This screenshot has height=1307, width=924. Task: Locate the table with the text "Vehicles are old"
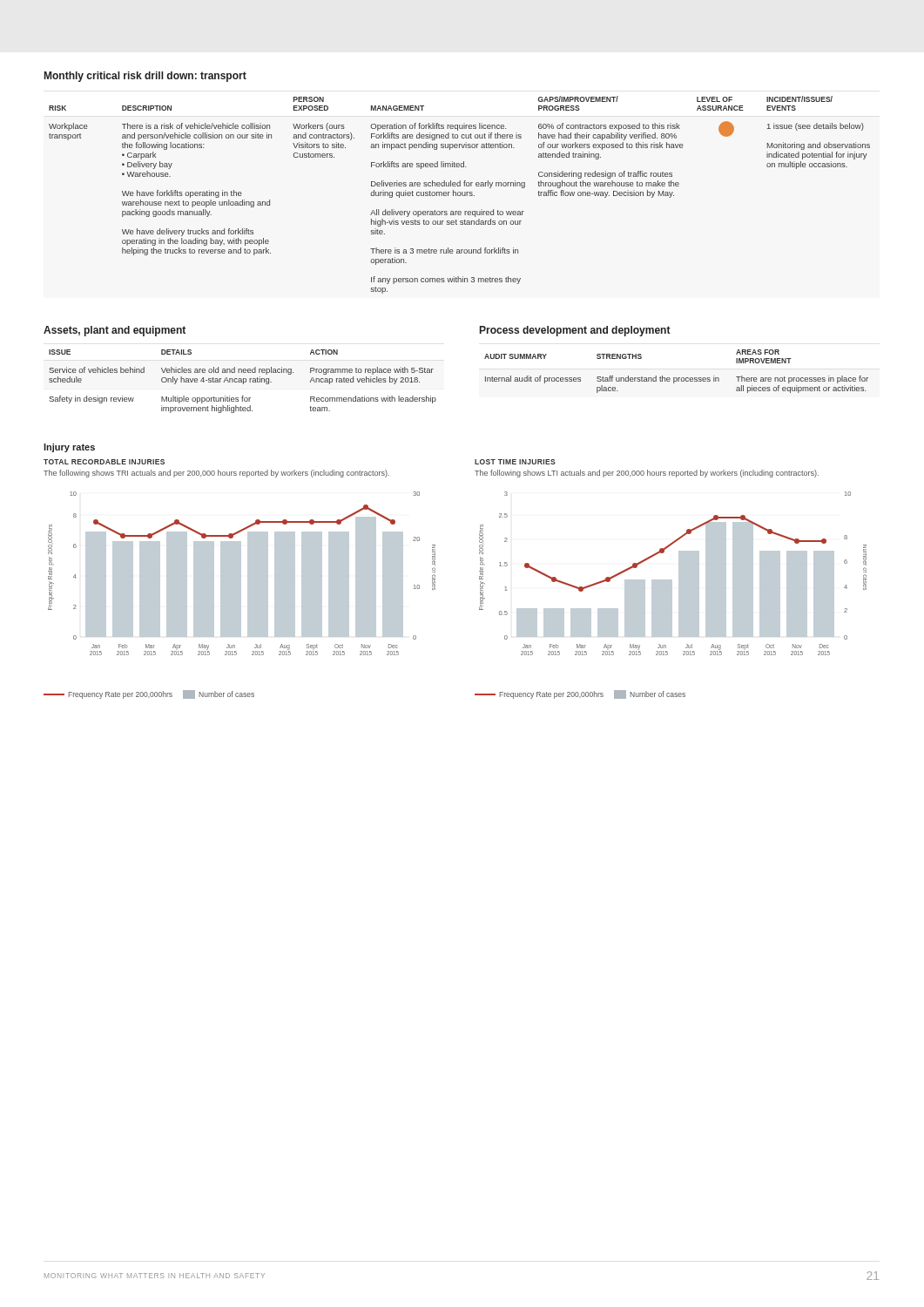(244, 380)
